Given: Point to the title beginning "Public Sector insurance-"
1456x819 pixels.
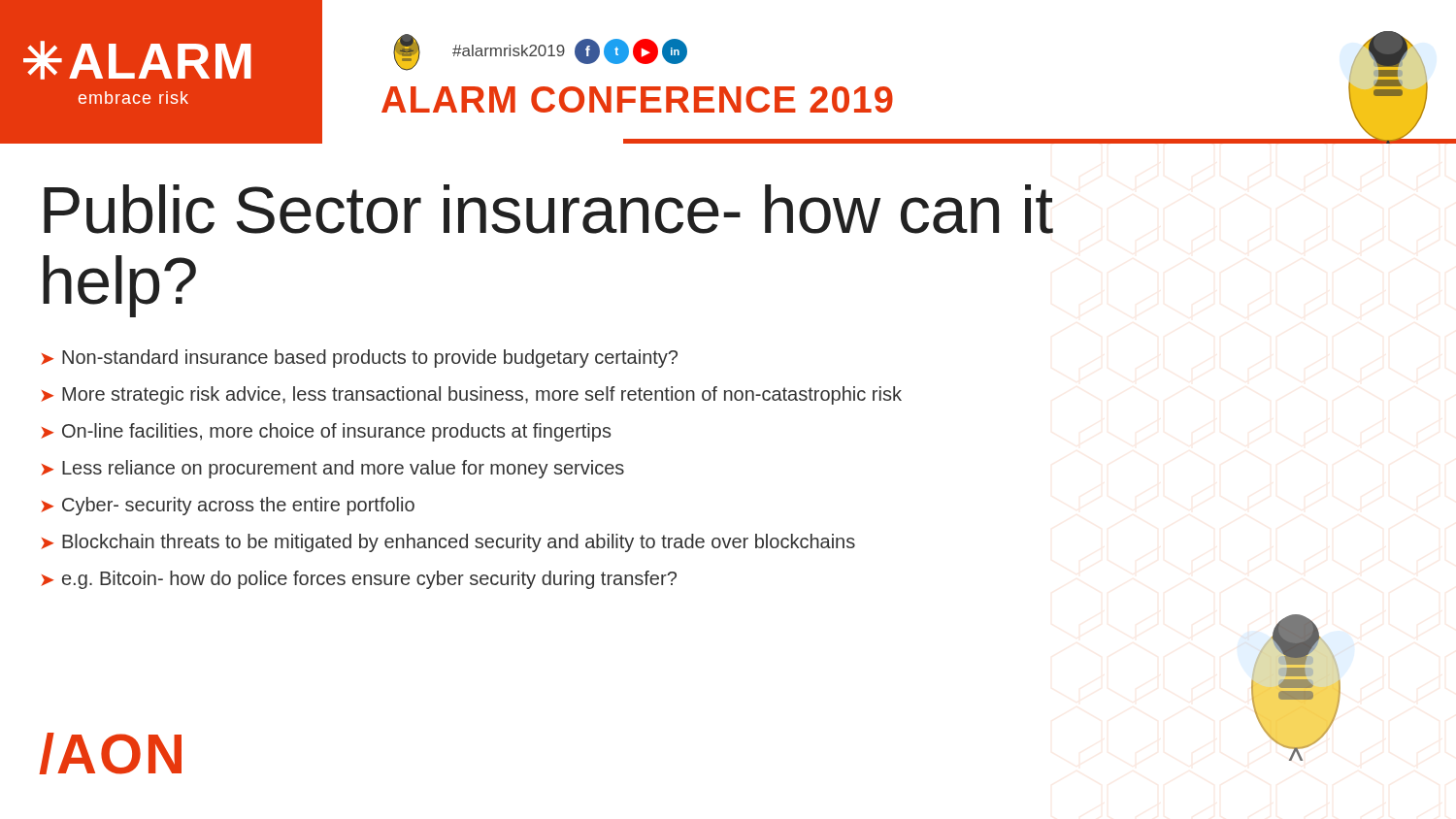Looking at the screenshot, I should tap(546, 246).
